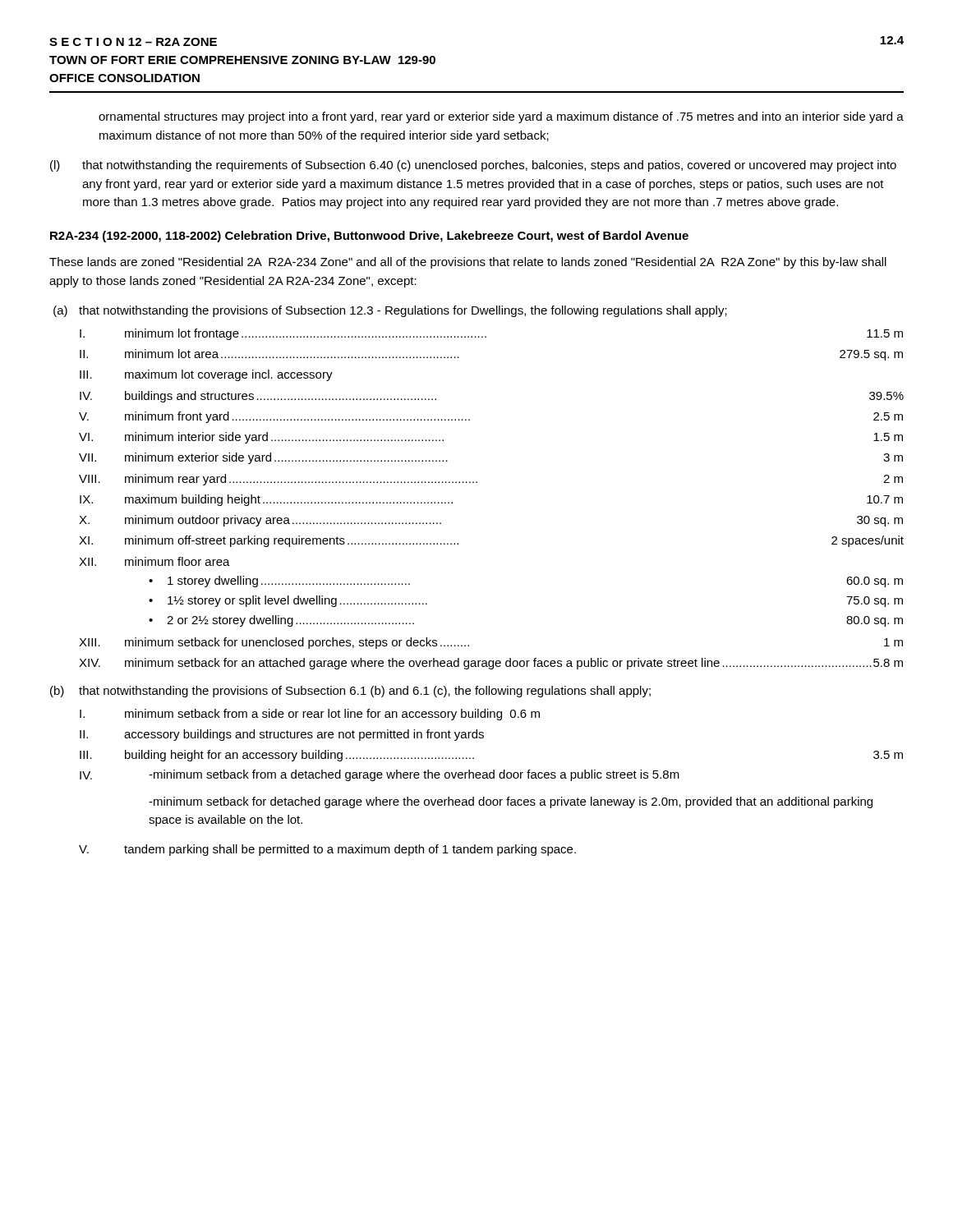This screenshot has height=1232, width=953.
Task: Point to the region starting "These lands are"
Action: tap(468, 271)
